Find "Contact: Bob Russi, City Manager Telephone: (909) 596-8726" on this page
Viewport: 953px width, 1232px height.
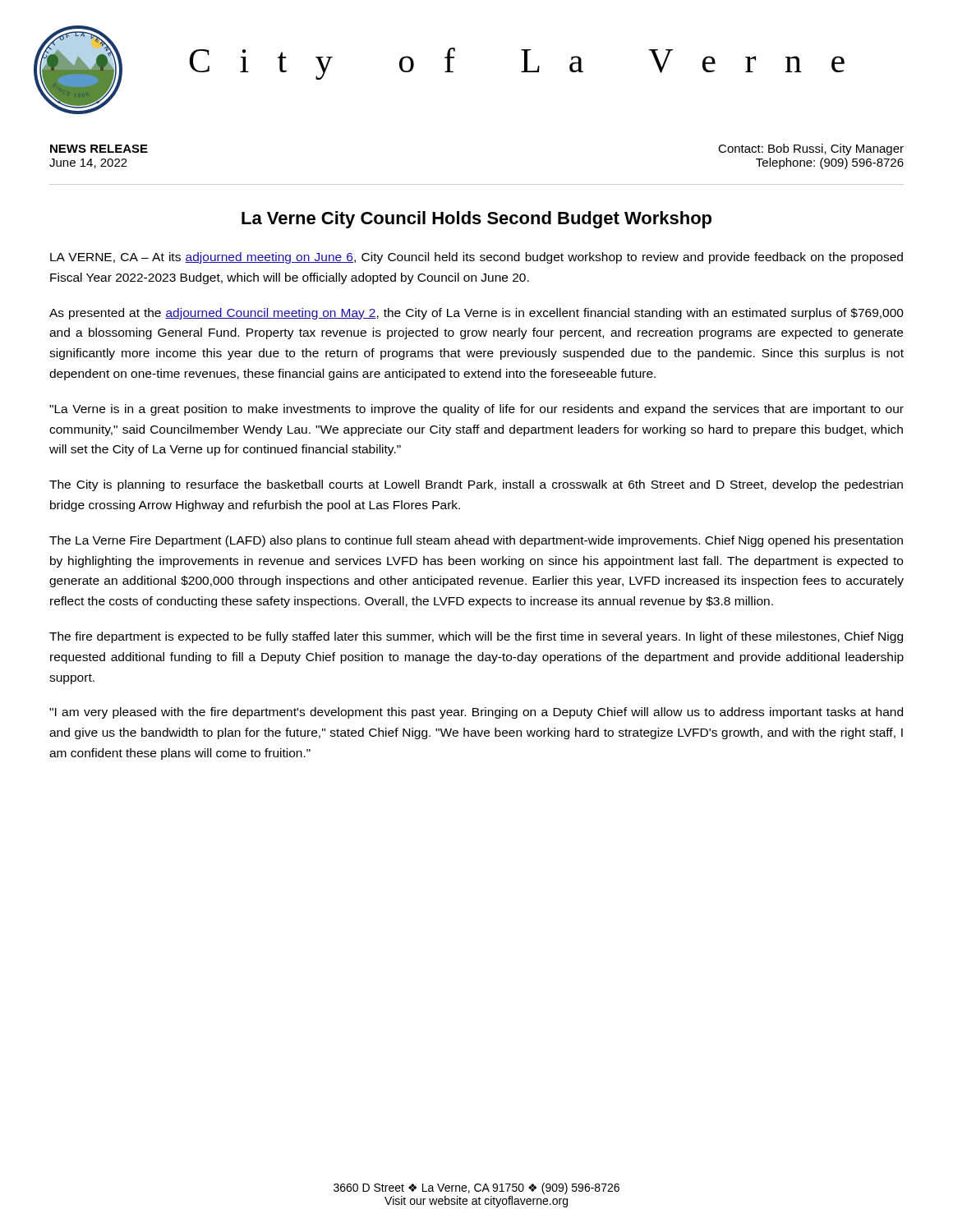coord(811,155)
